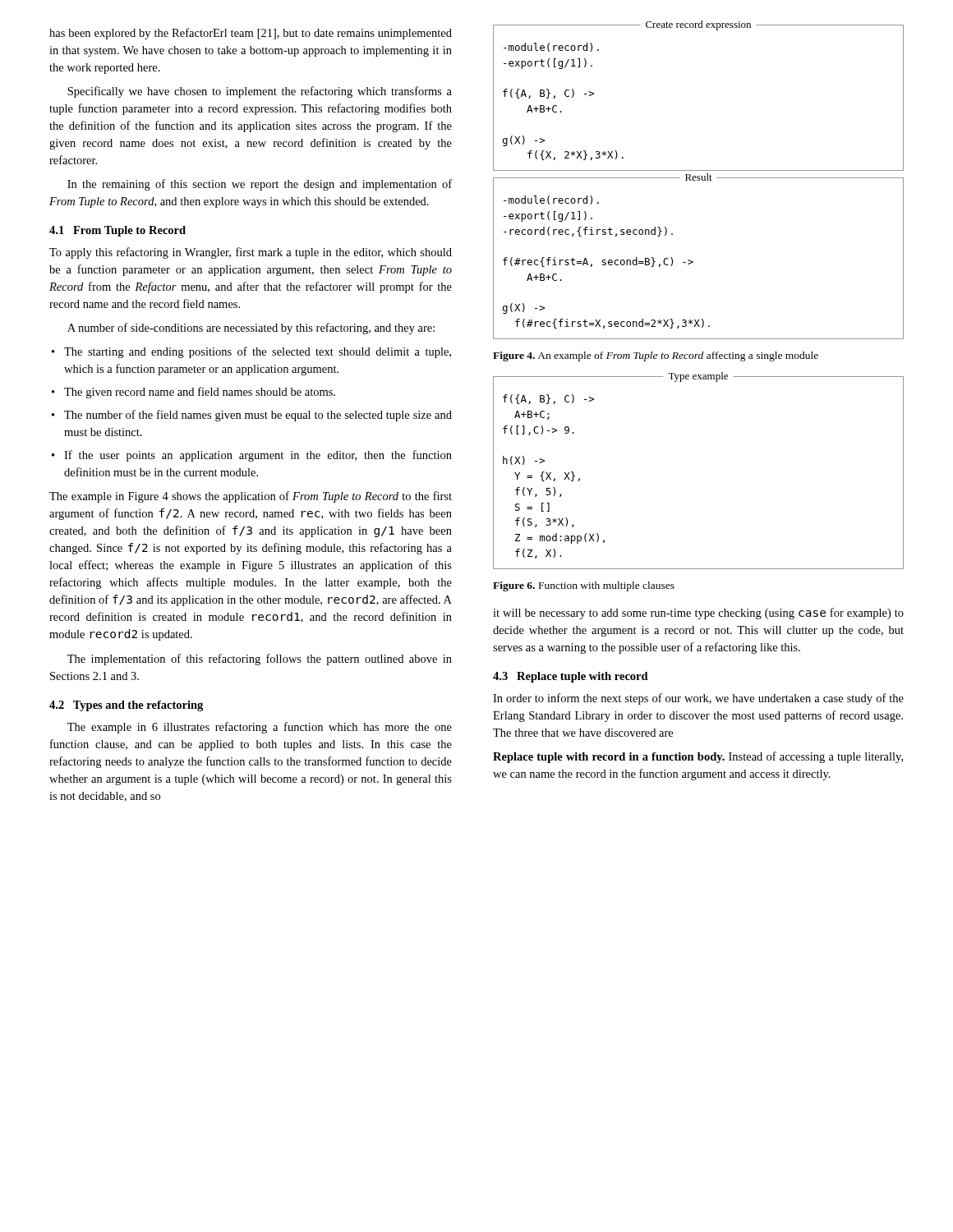Viewport: 953px width, 1232px height.
Task: Find the text block with the text "it will be necessary"
Action: 698,631
